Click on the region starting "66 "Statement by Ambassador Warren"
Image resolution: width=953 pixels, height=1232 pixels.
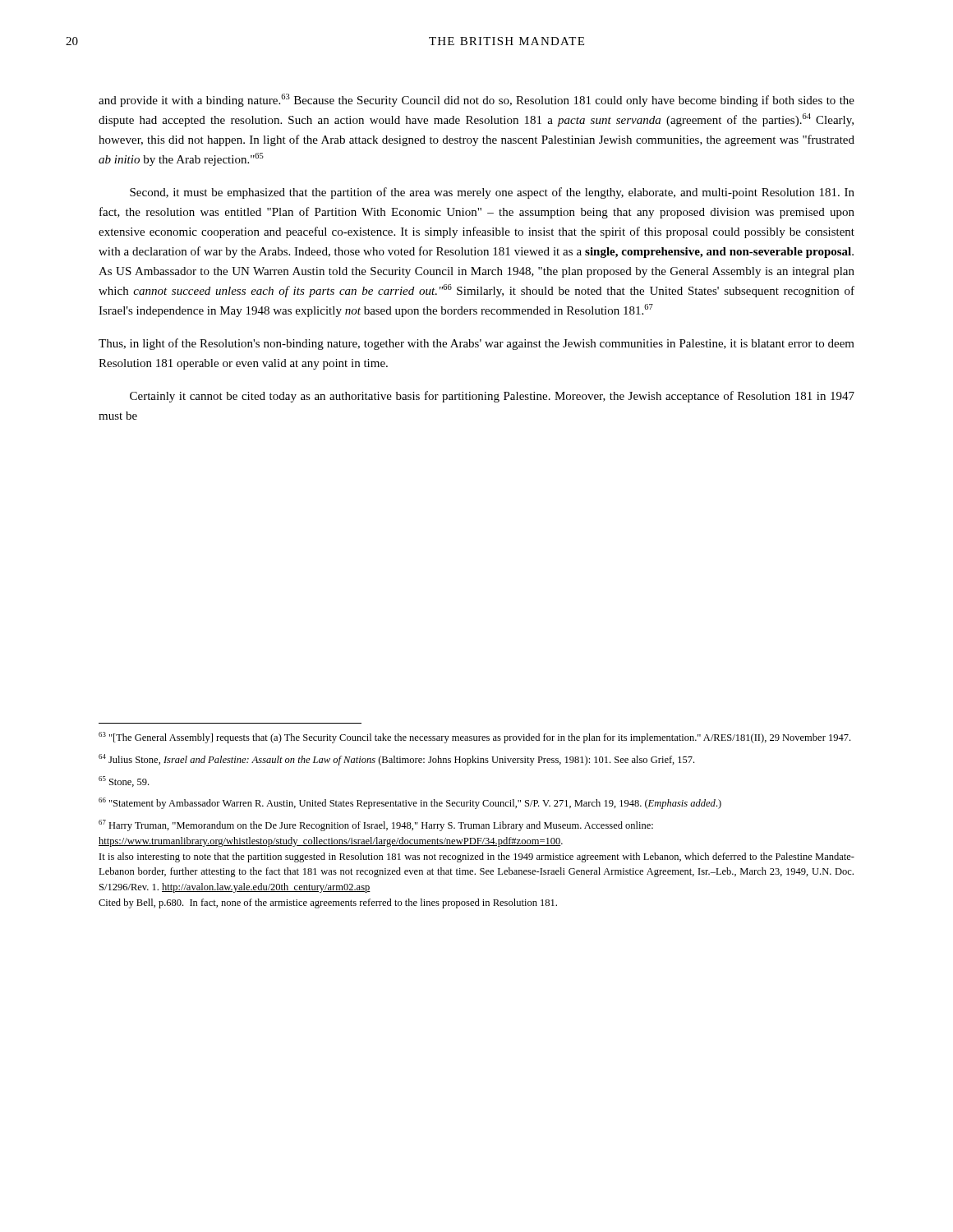[410, 803]
